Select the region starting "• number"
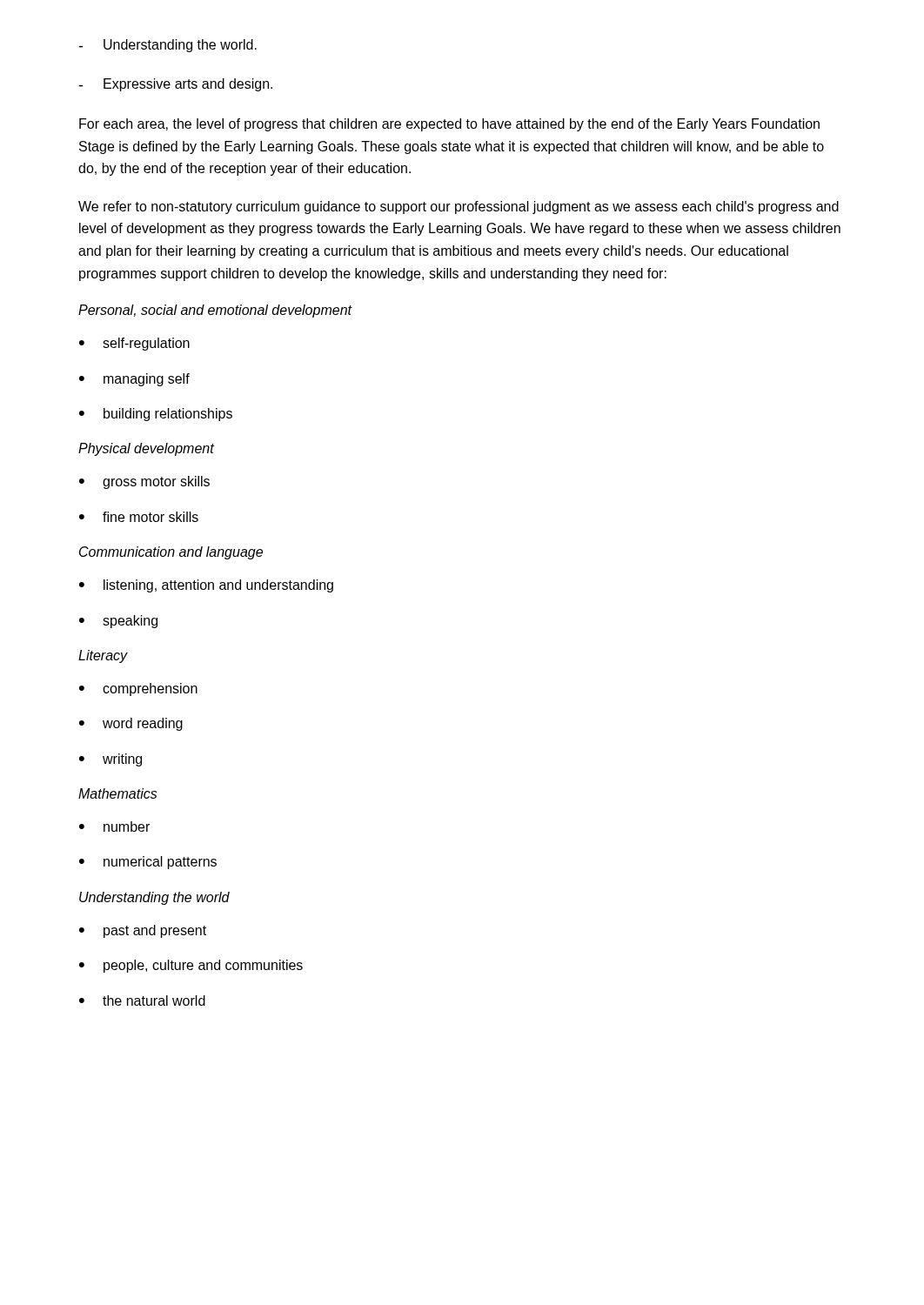This screenshot has height=1305, width=924. pos(114,826)
